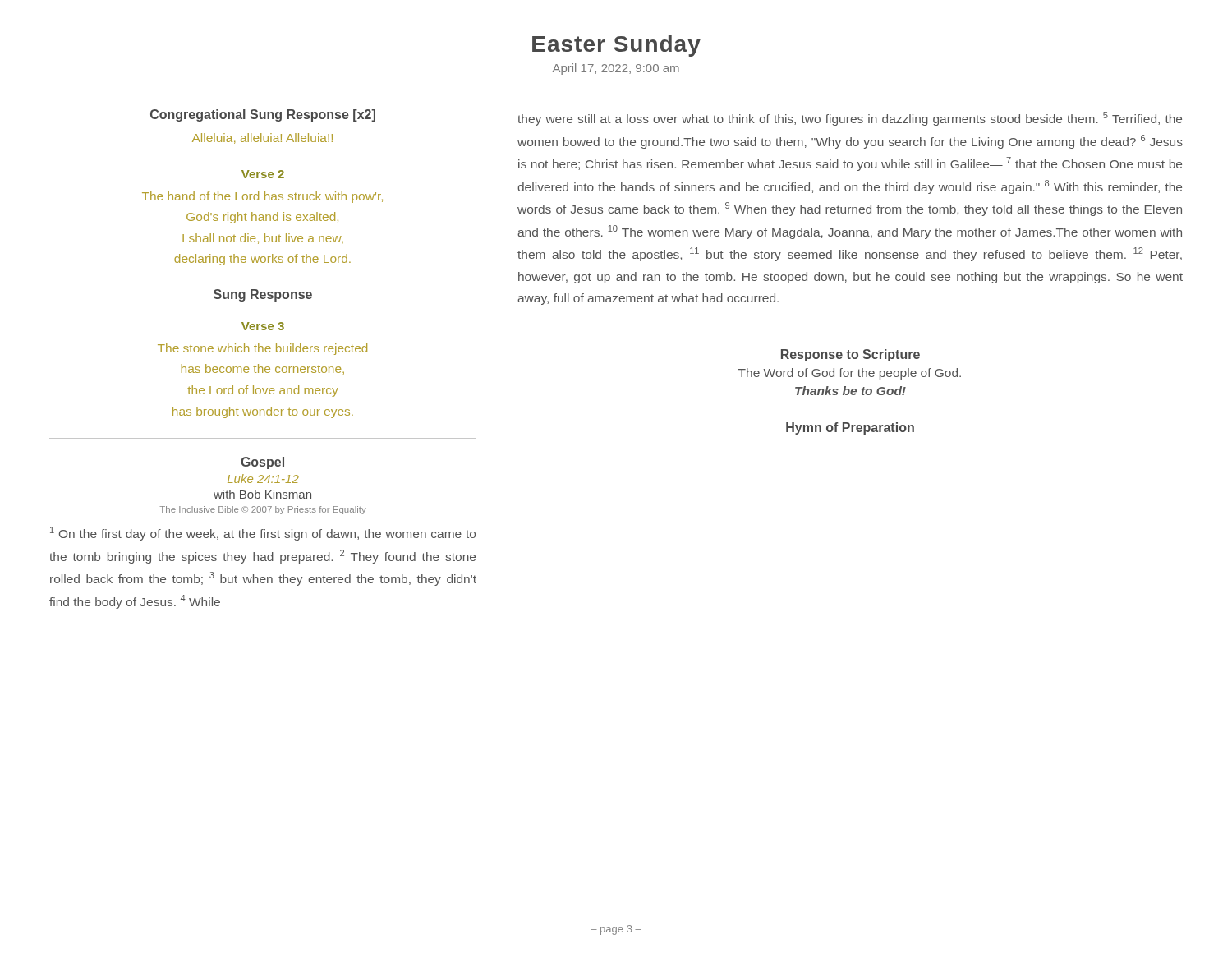Screen dimensions: 953x1232
Task: Click on the section header with the text "Response to Scripture"
Action: pyautogui.click(x=850, y=355)
